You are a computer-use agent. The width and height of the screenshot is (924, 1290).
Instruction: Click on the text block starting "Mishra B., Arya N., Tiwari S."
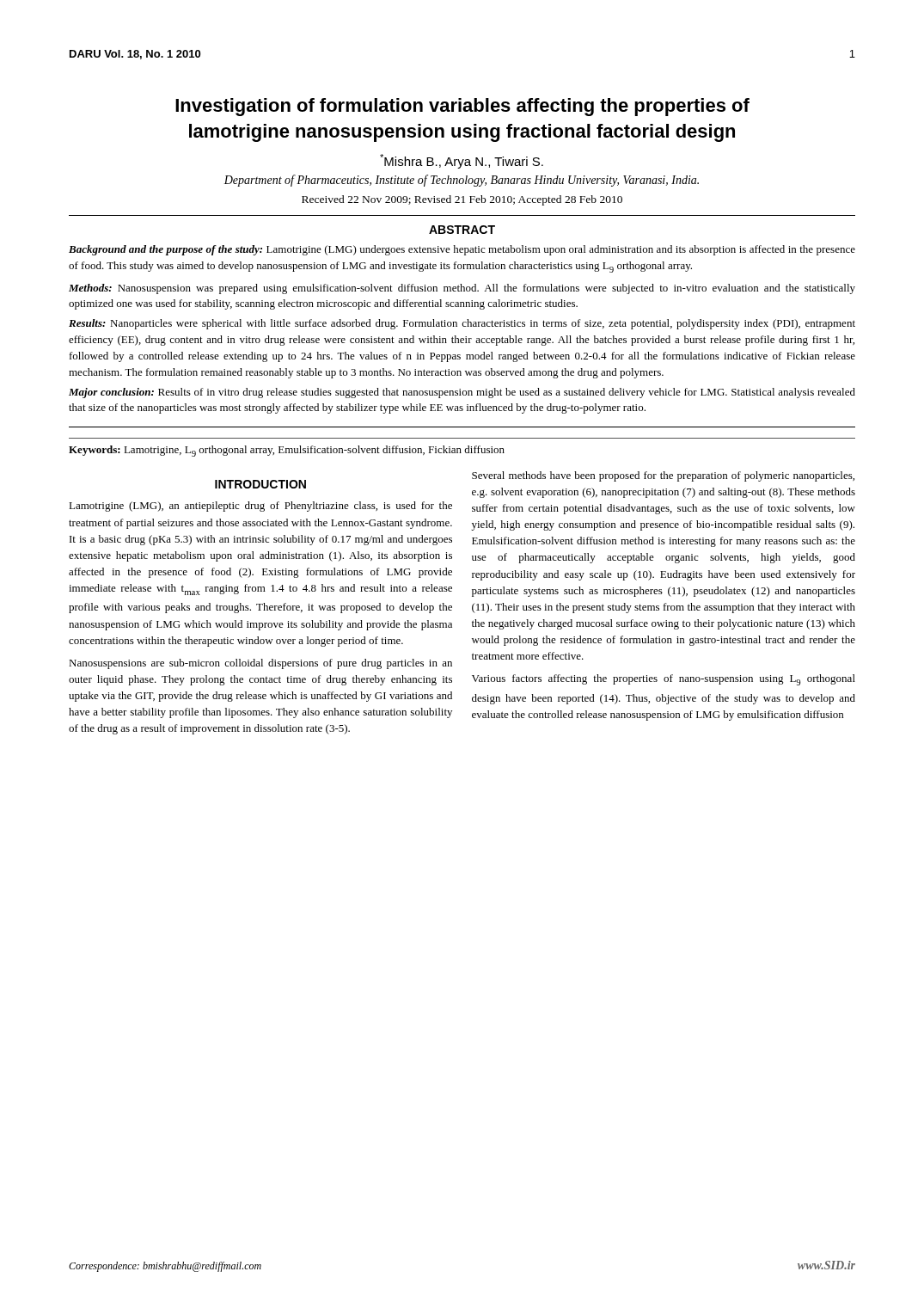click(462, 161)
